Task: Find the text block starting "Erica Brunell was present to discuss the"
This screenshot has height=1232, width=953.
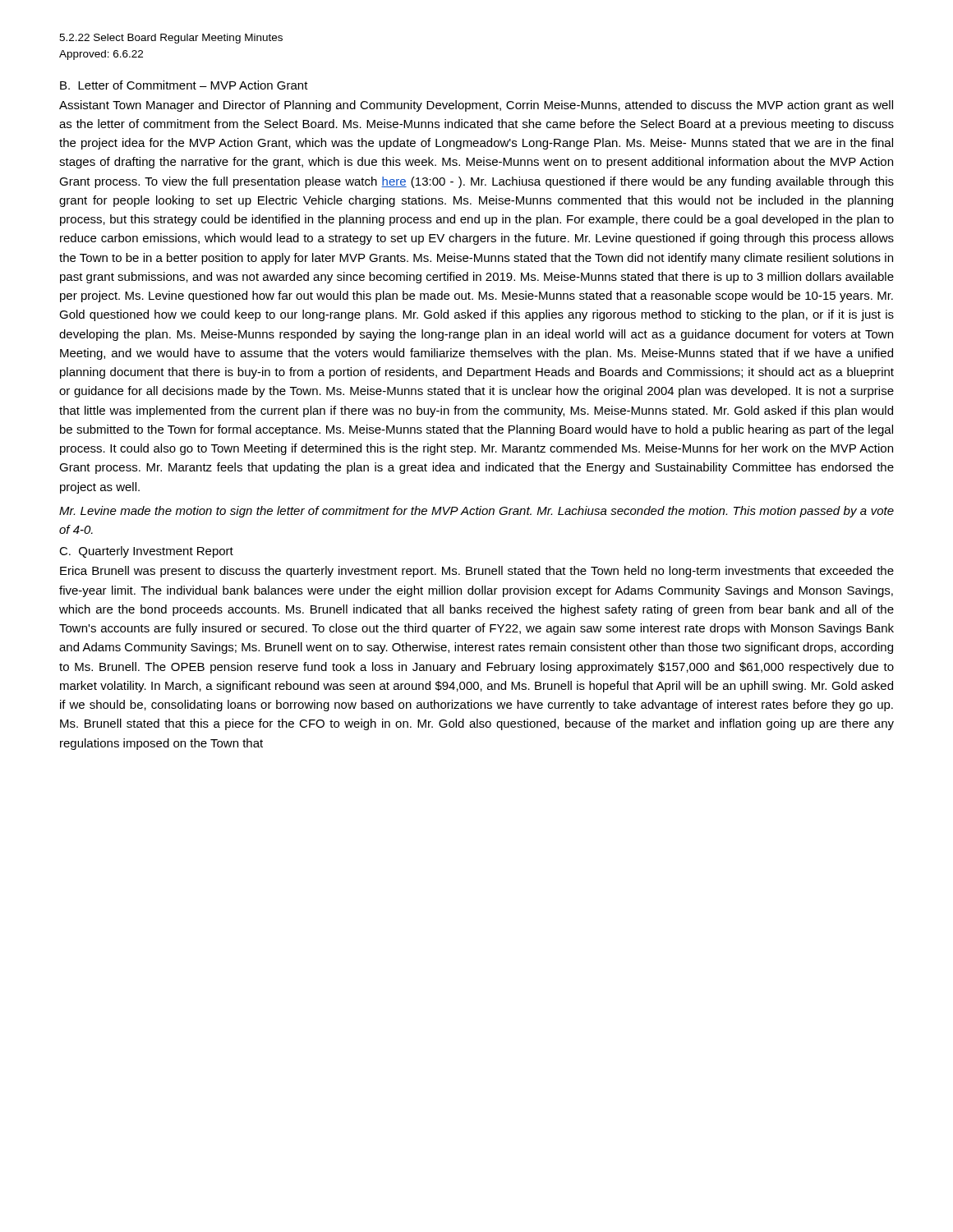Action: pyautogui.click(x=476, y=657)
